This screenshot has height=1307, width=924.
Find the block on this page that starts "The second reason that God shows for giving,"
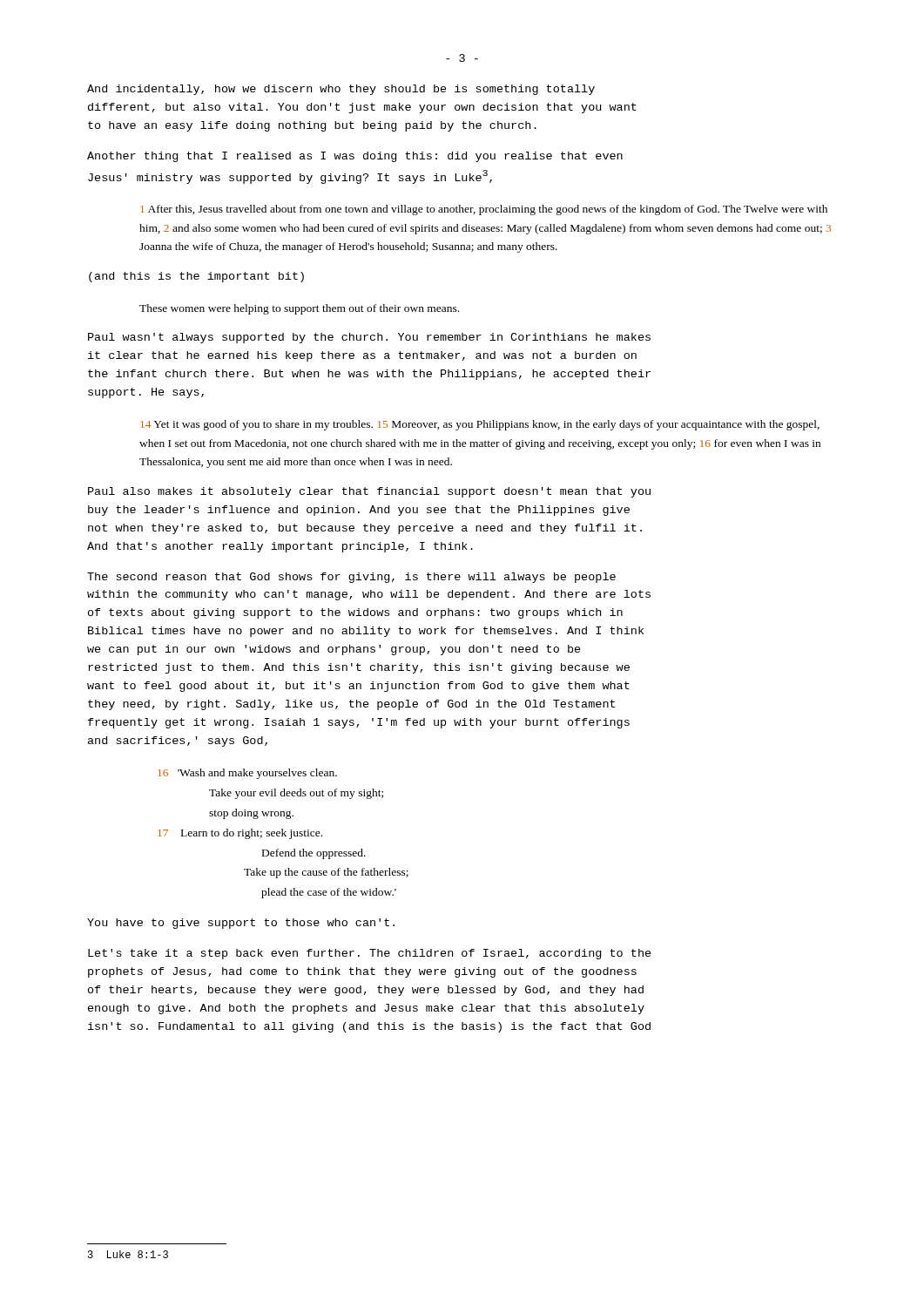tap(369, 659)
